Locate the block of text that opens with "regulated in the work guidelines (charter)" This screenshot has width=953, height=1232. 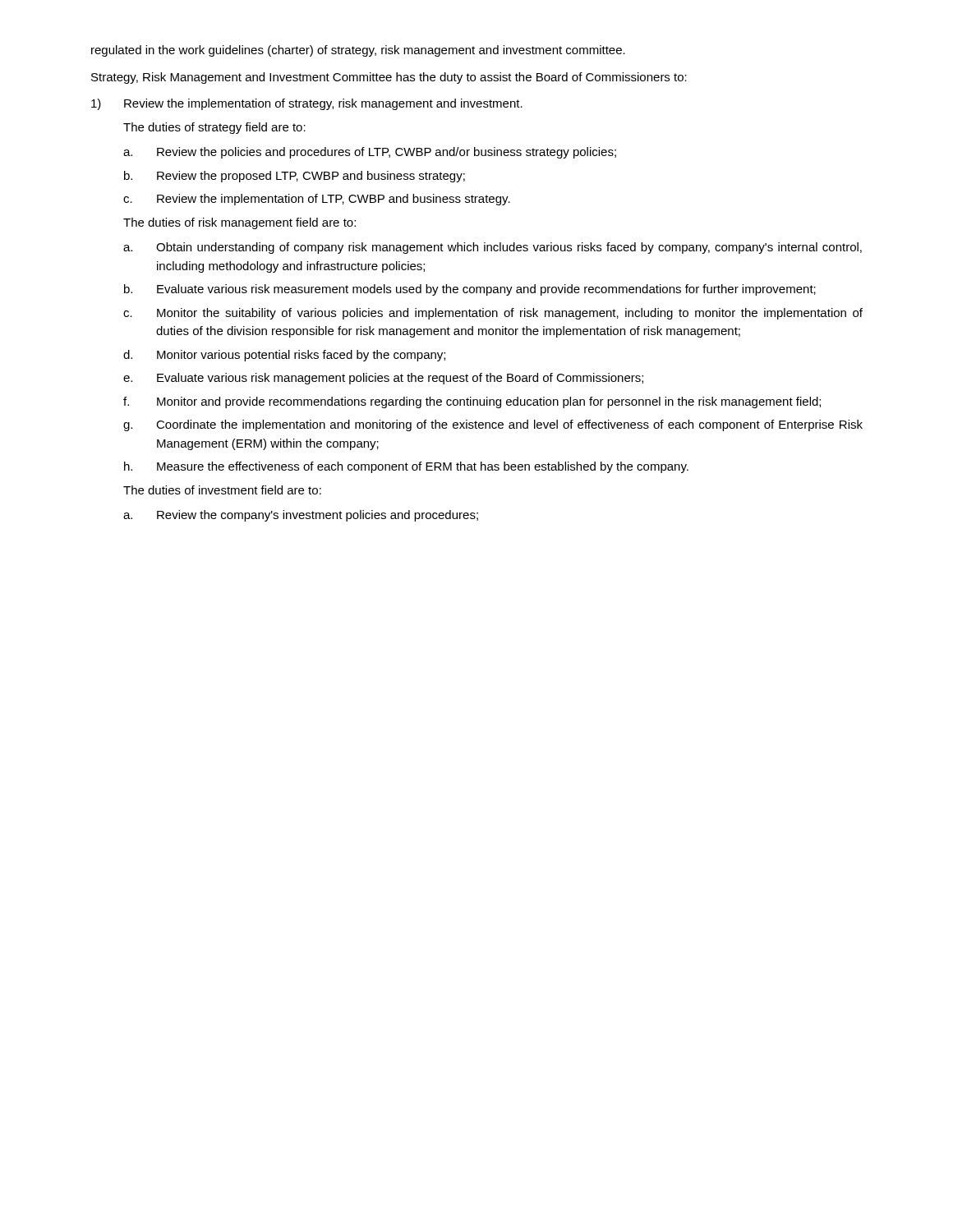[476, 50]
